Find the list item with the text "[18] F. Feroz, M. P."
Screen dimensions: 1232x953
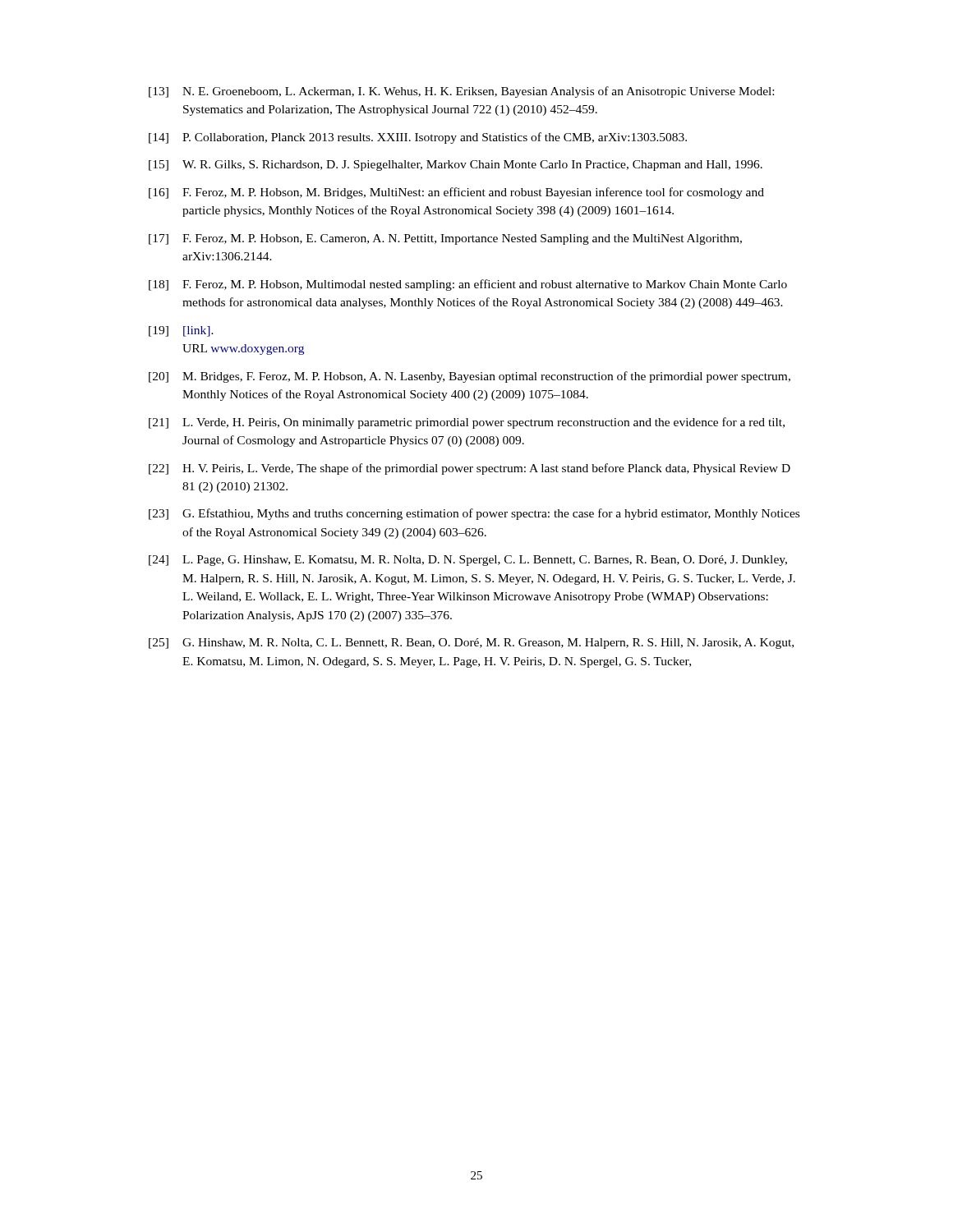tap(476, 293)
